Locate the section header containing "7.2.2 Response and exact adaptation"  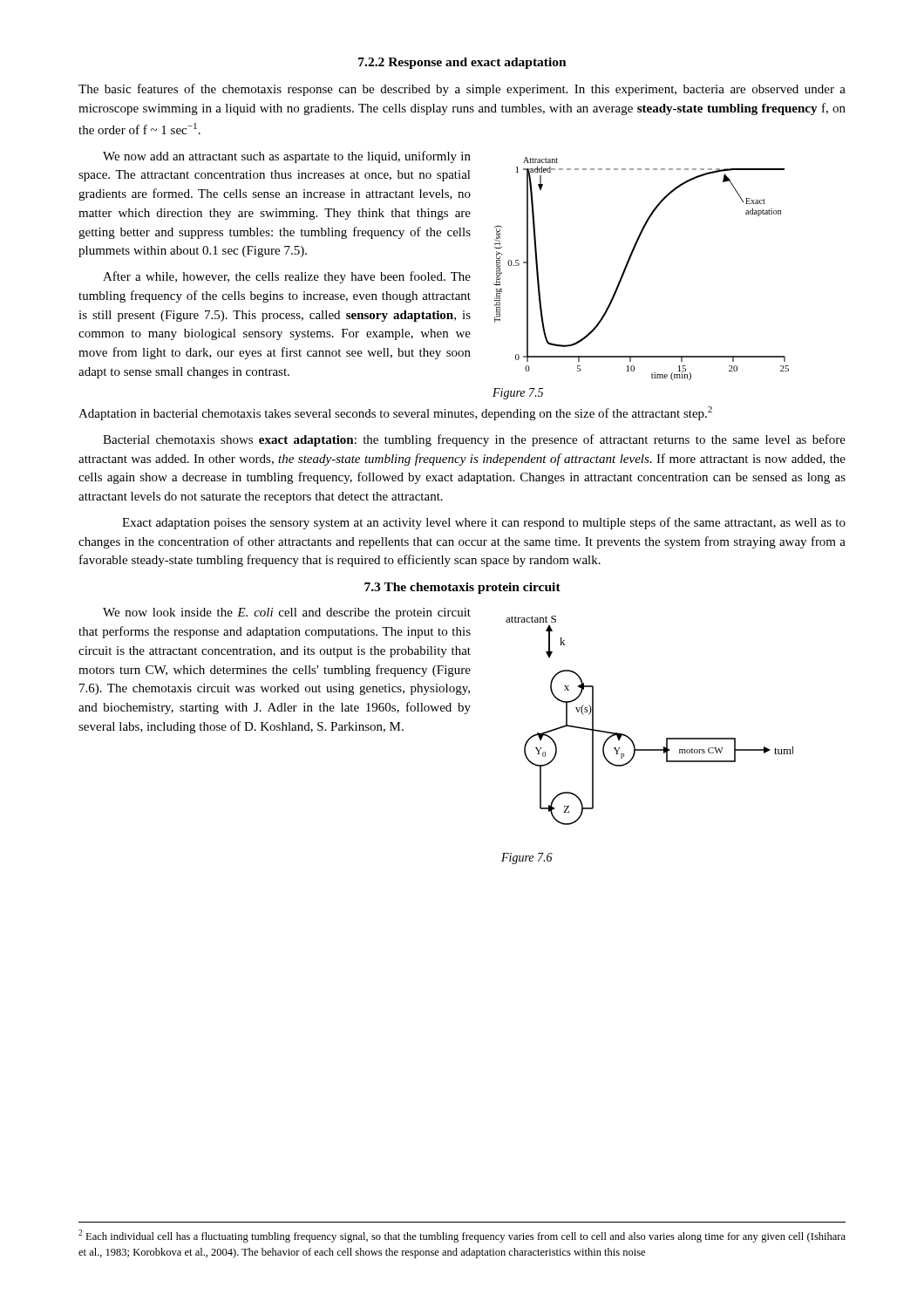click(x=462, y=61)
